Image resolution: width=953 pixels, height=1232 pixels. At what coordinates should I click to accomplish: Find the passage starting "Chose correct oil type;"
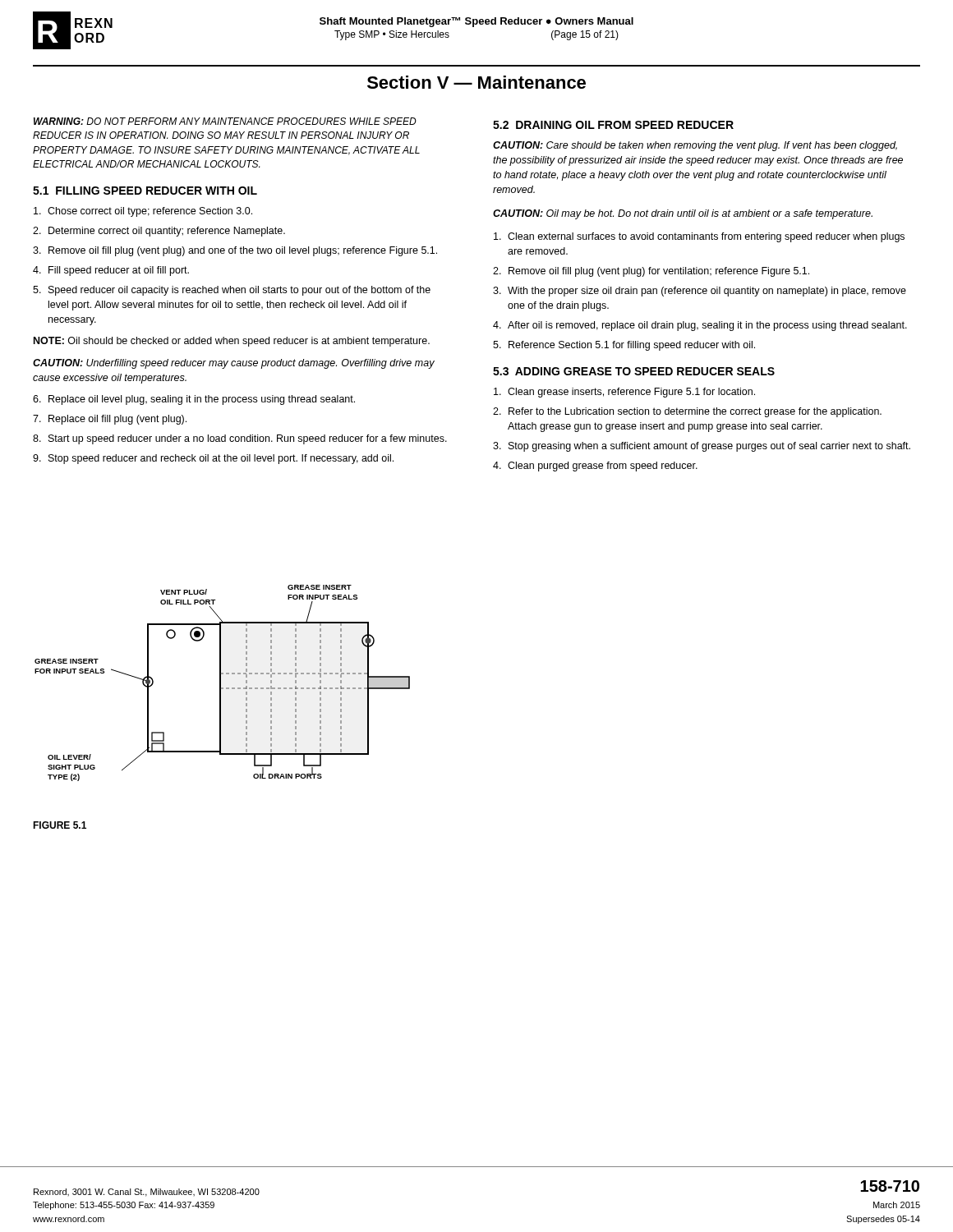tap(143, 211)
